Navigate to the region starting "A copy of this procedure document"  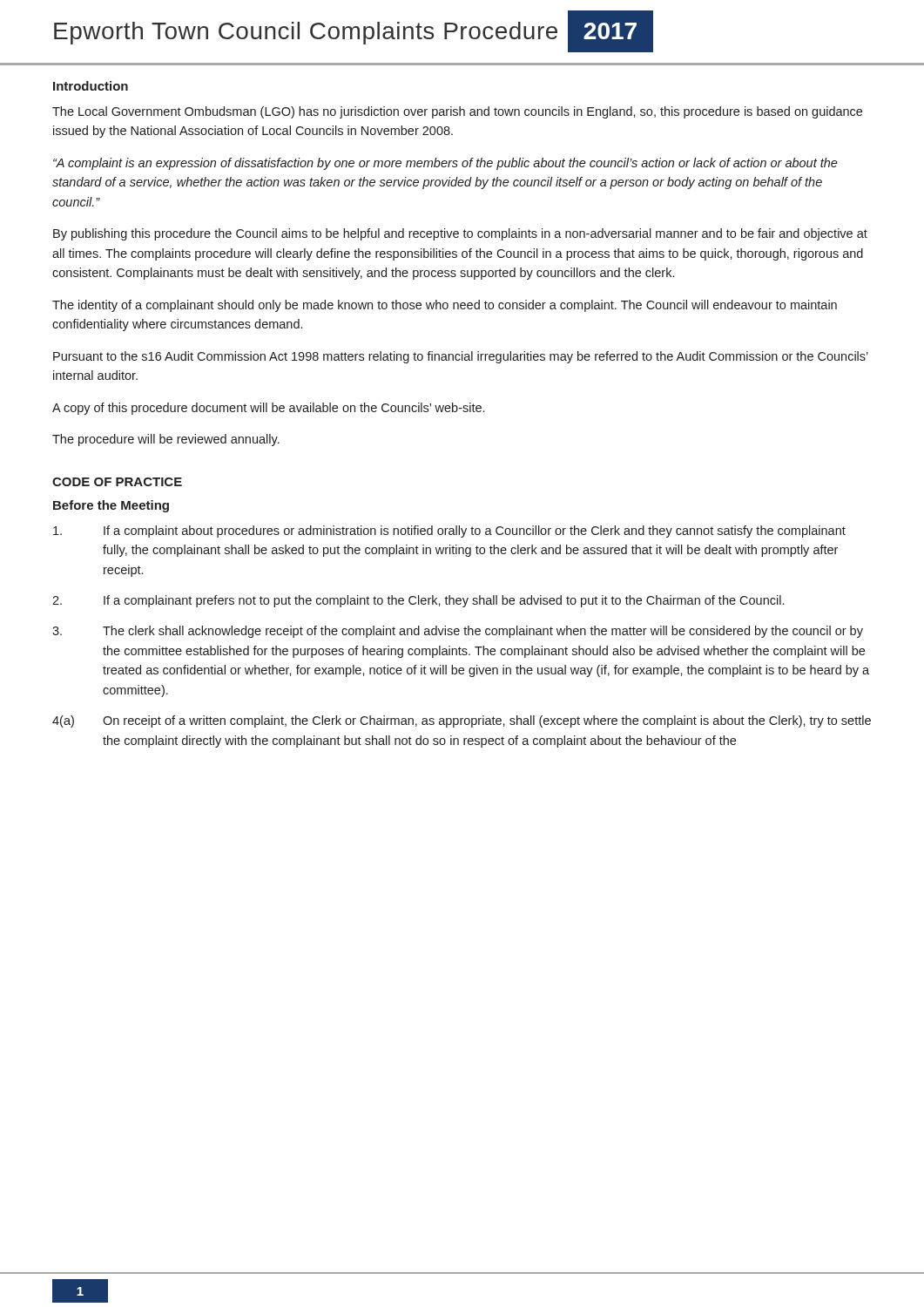coord(269,407)
